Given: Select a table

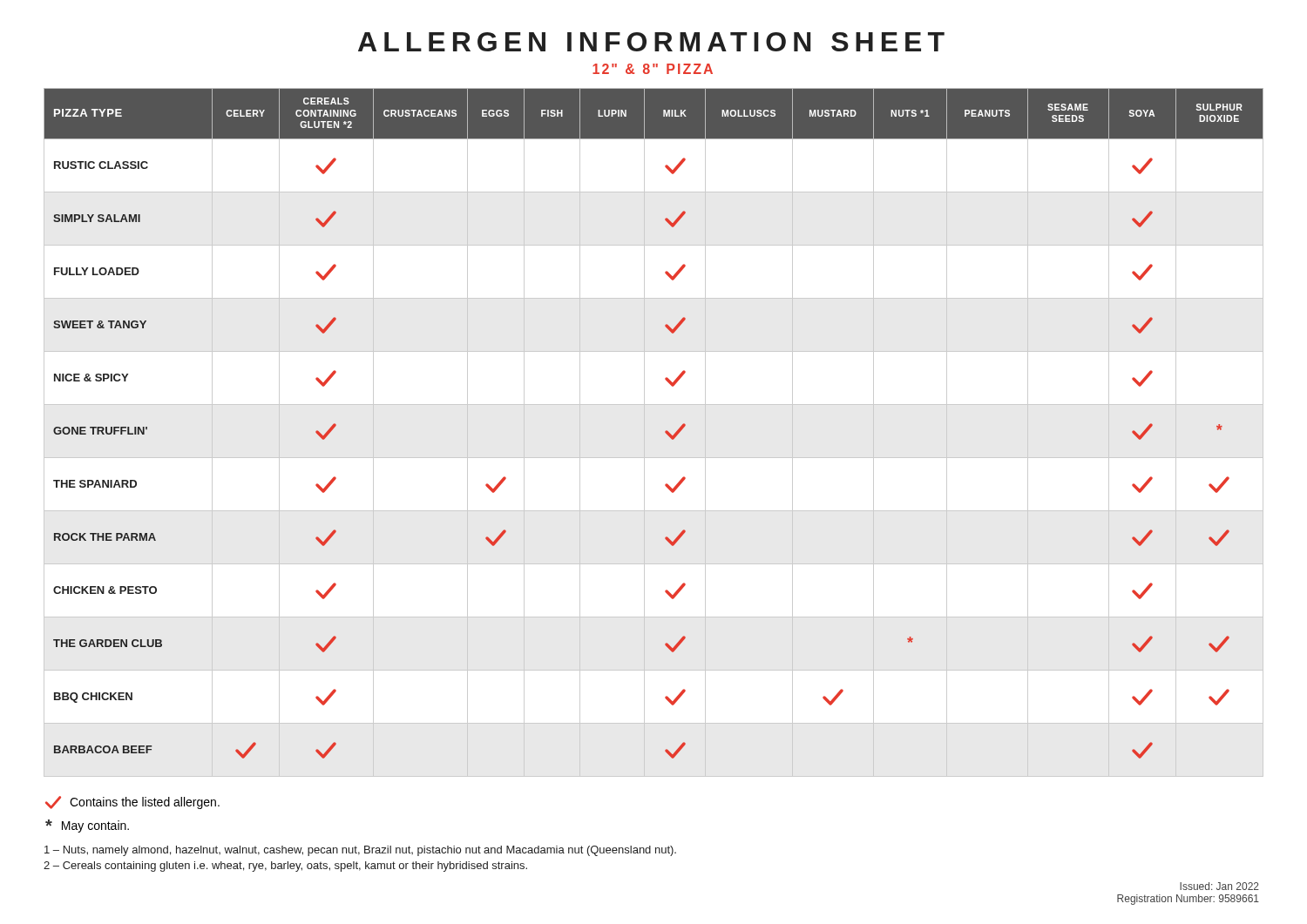Looking at the screenshot, I should [x=654, y=432].
